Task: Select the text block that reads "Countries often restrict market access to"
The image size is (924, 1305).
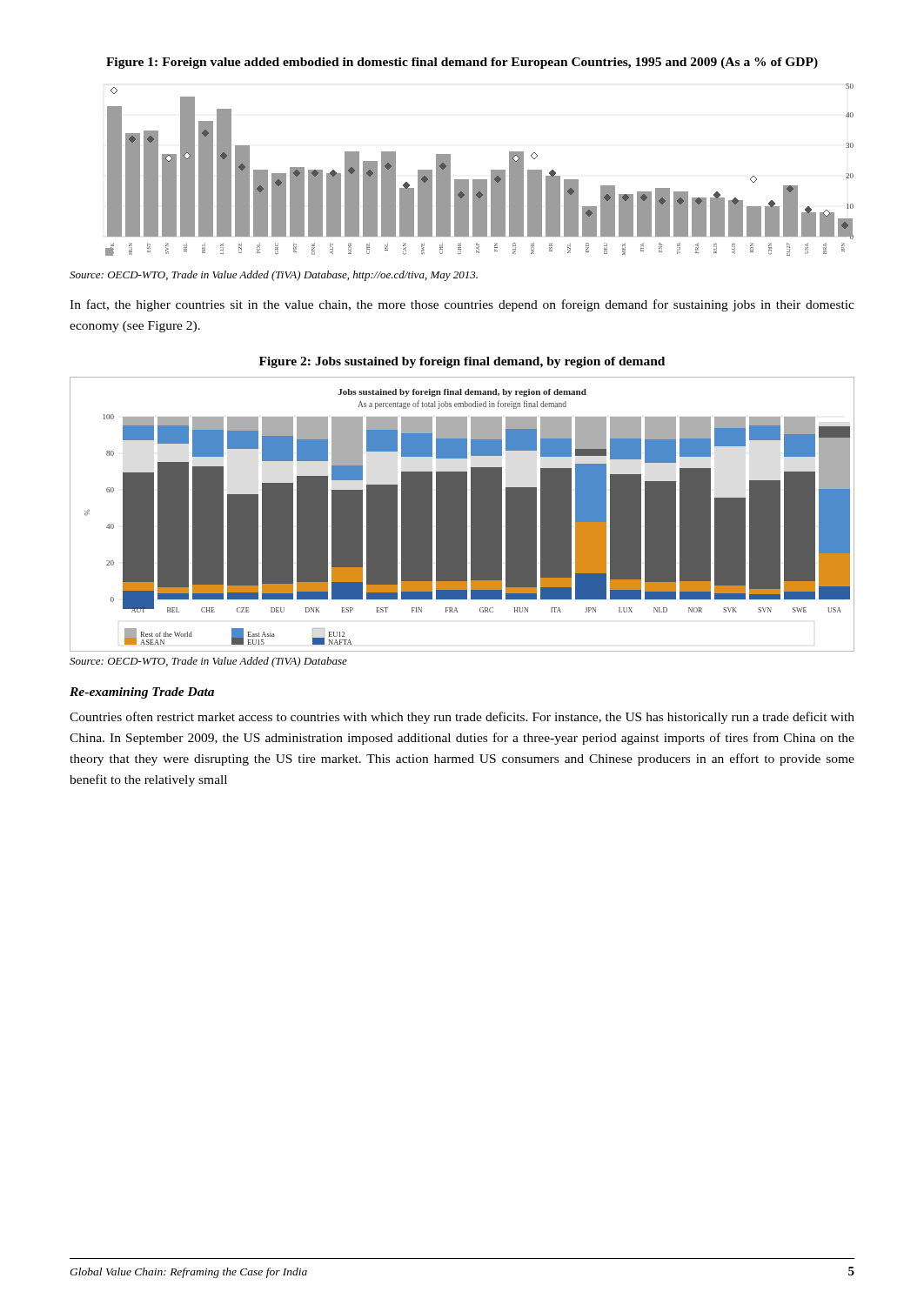Action: point(462,748)
